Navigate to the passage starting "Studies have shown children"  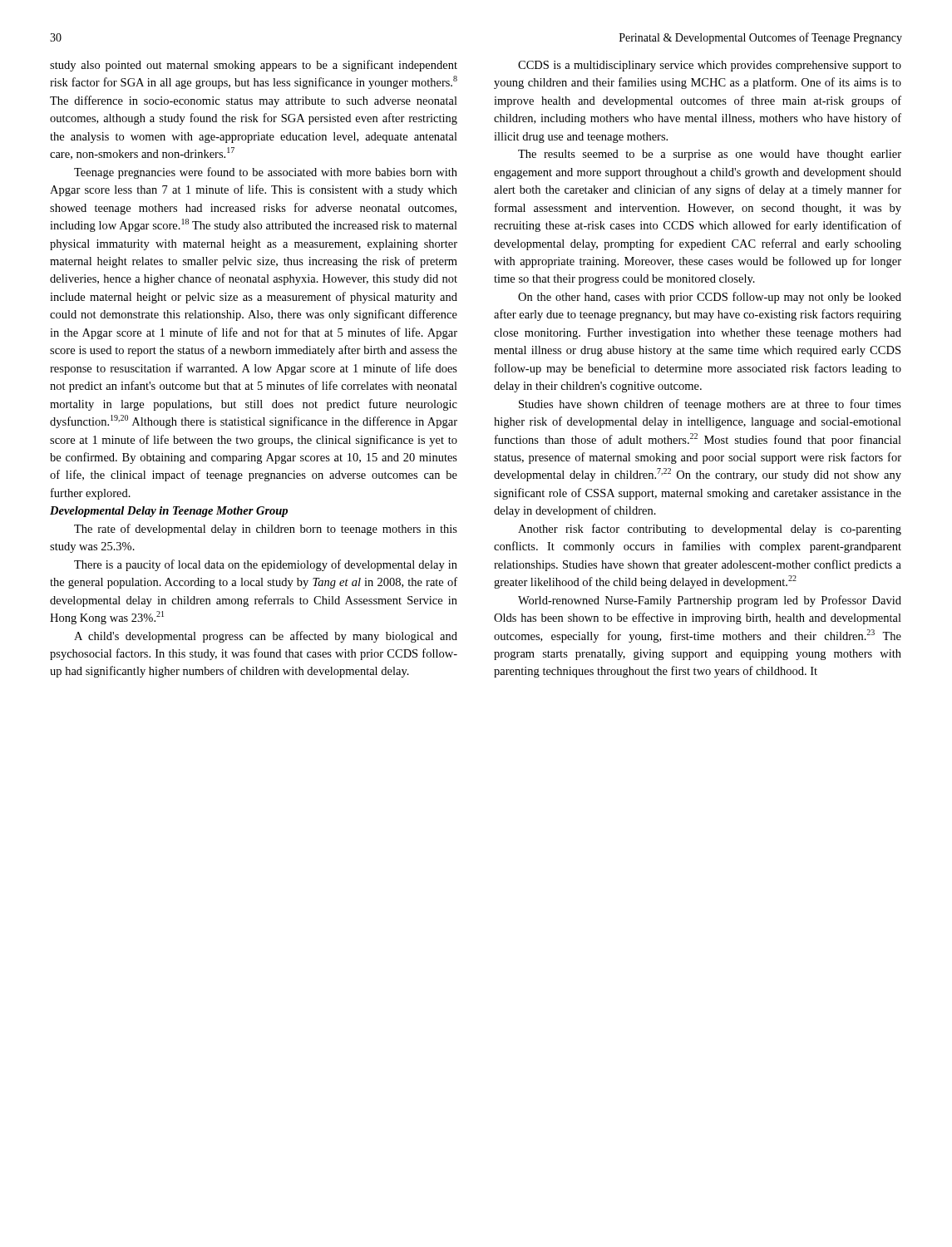click(698, 458)
